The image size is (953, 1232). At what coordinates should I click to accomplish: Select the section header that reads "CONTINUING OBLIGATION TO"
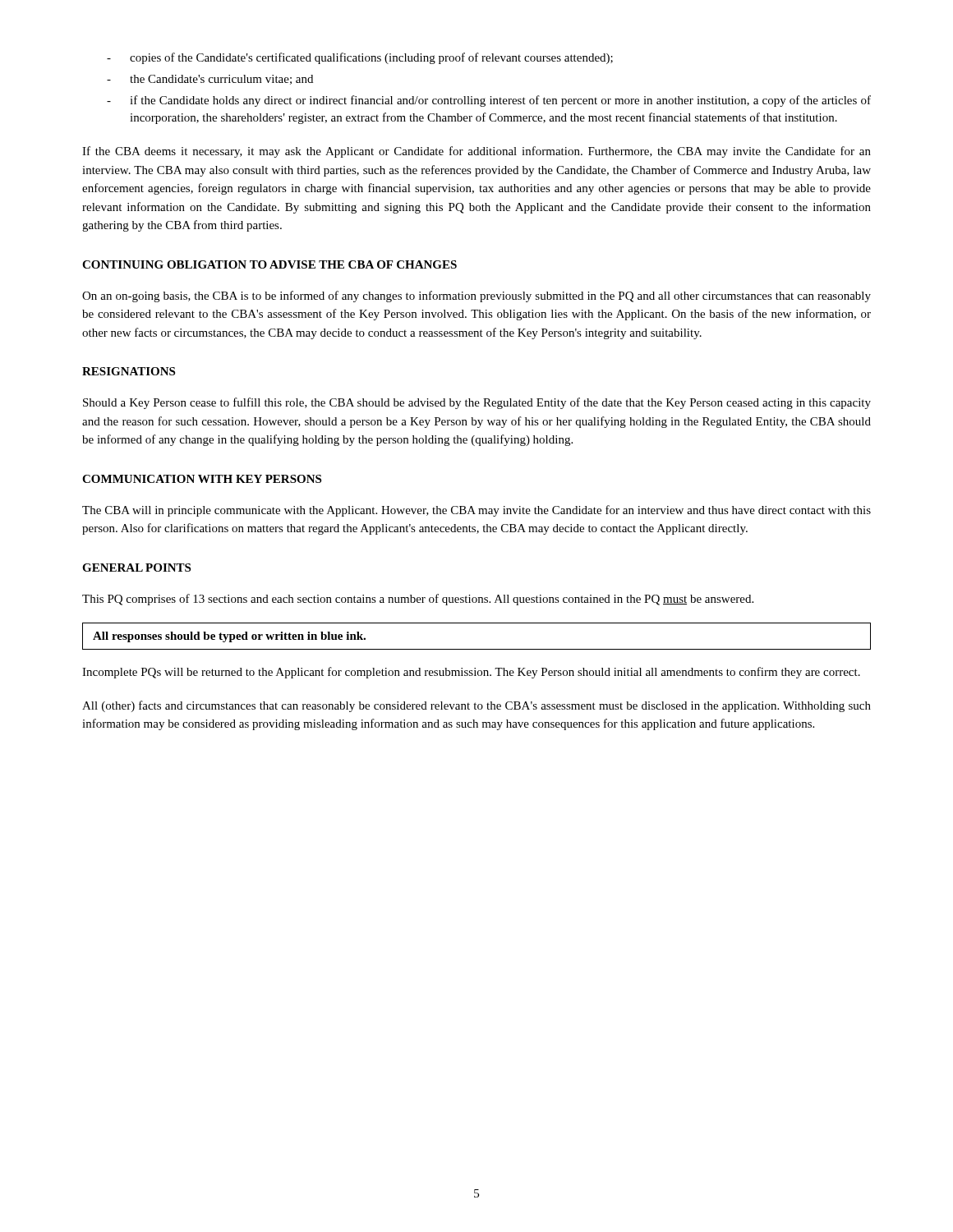(x=270, y=264)
